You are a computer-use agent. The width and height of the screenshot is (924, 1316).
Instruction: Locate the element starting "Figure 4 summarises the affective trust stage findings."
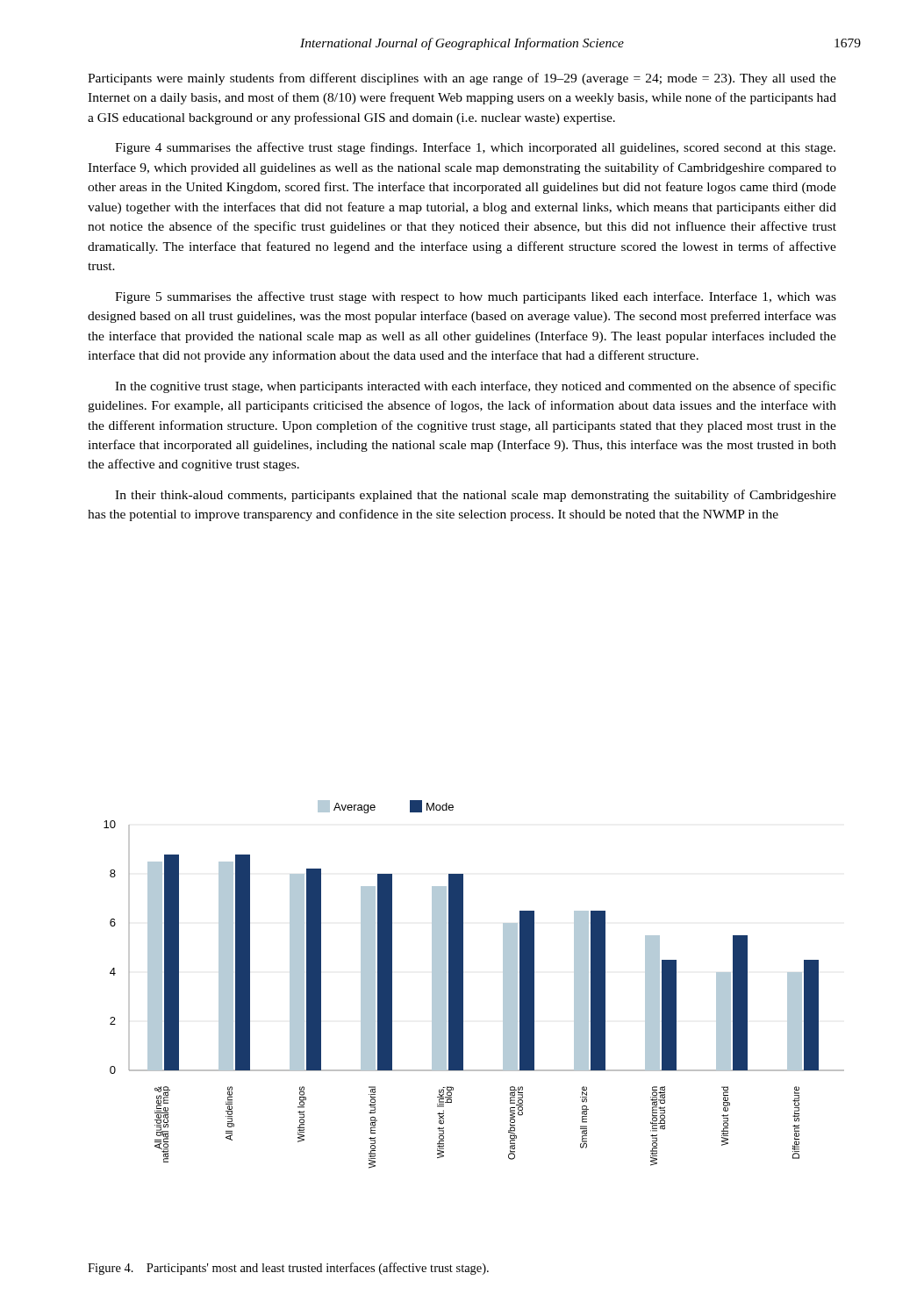click(462, 207)
